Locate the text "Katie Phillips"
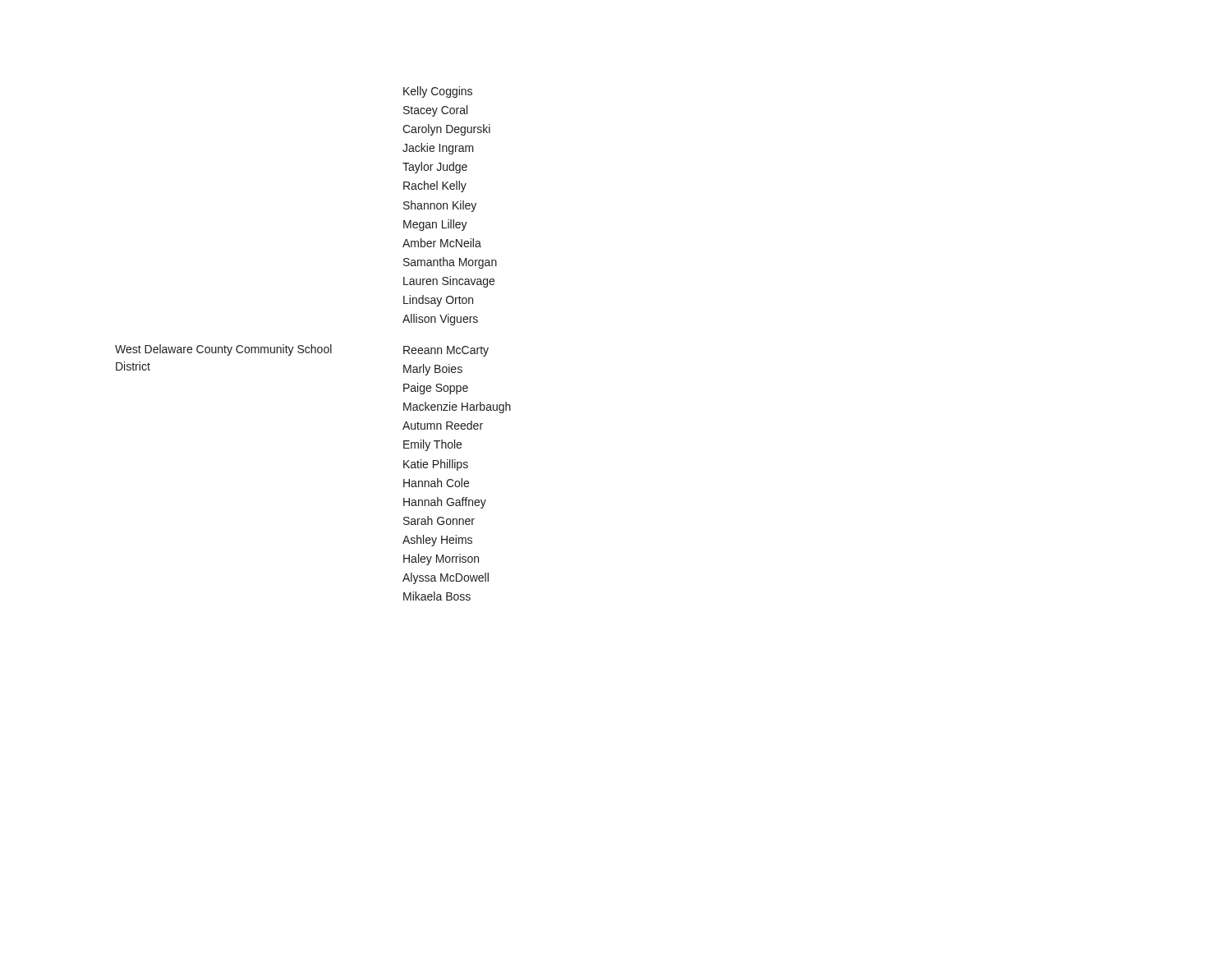1232x953 pixels. 435,464
